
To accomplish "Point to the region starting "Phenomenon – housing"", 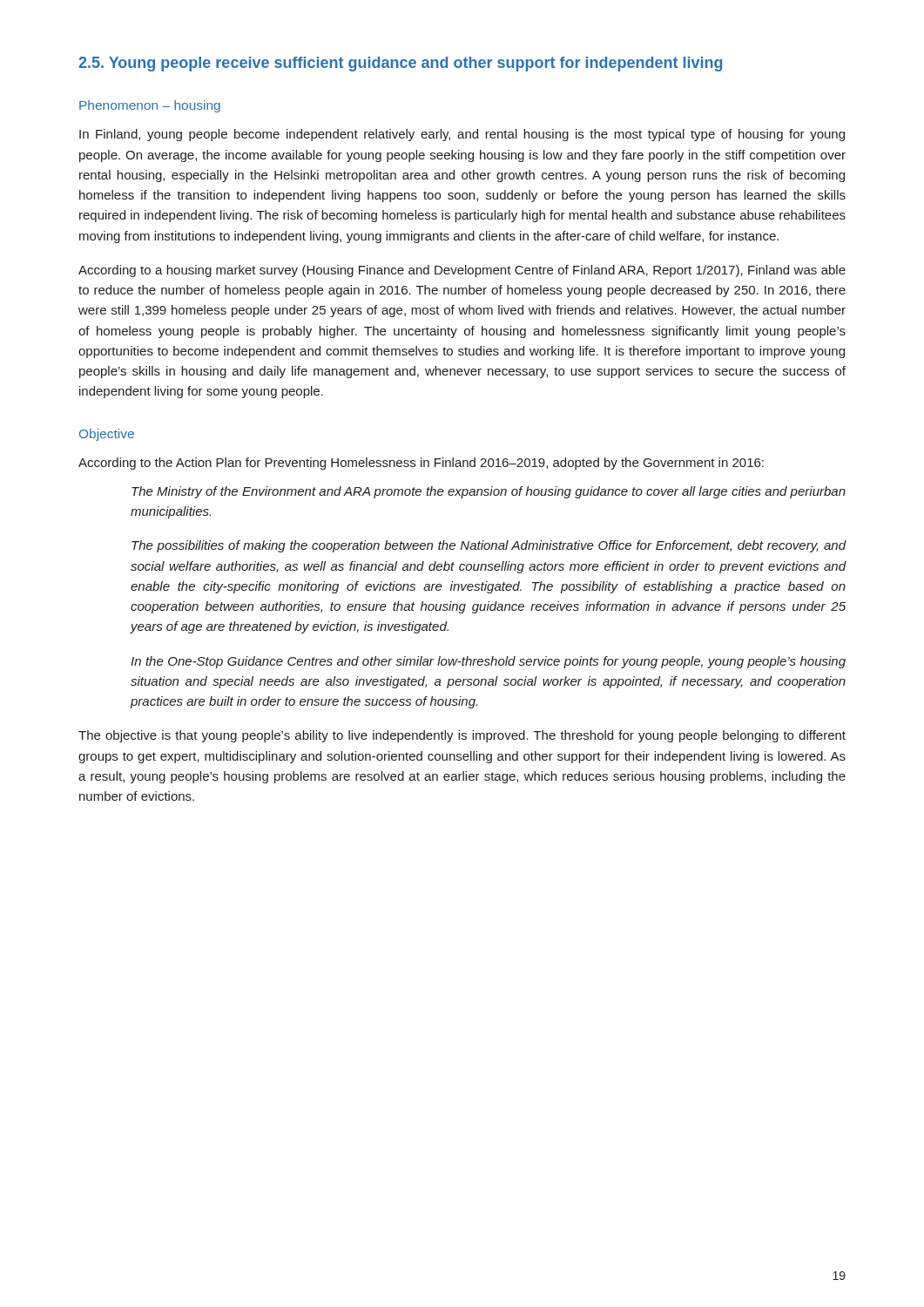I will tap(150, 106).
